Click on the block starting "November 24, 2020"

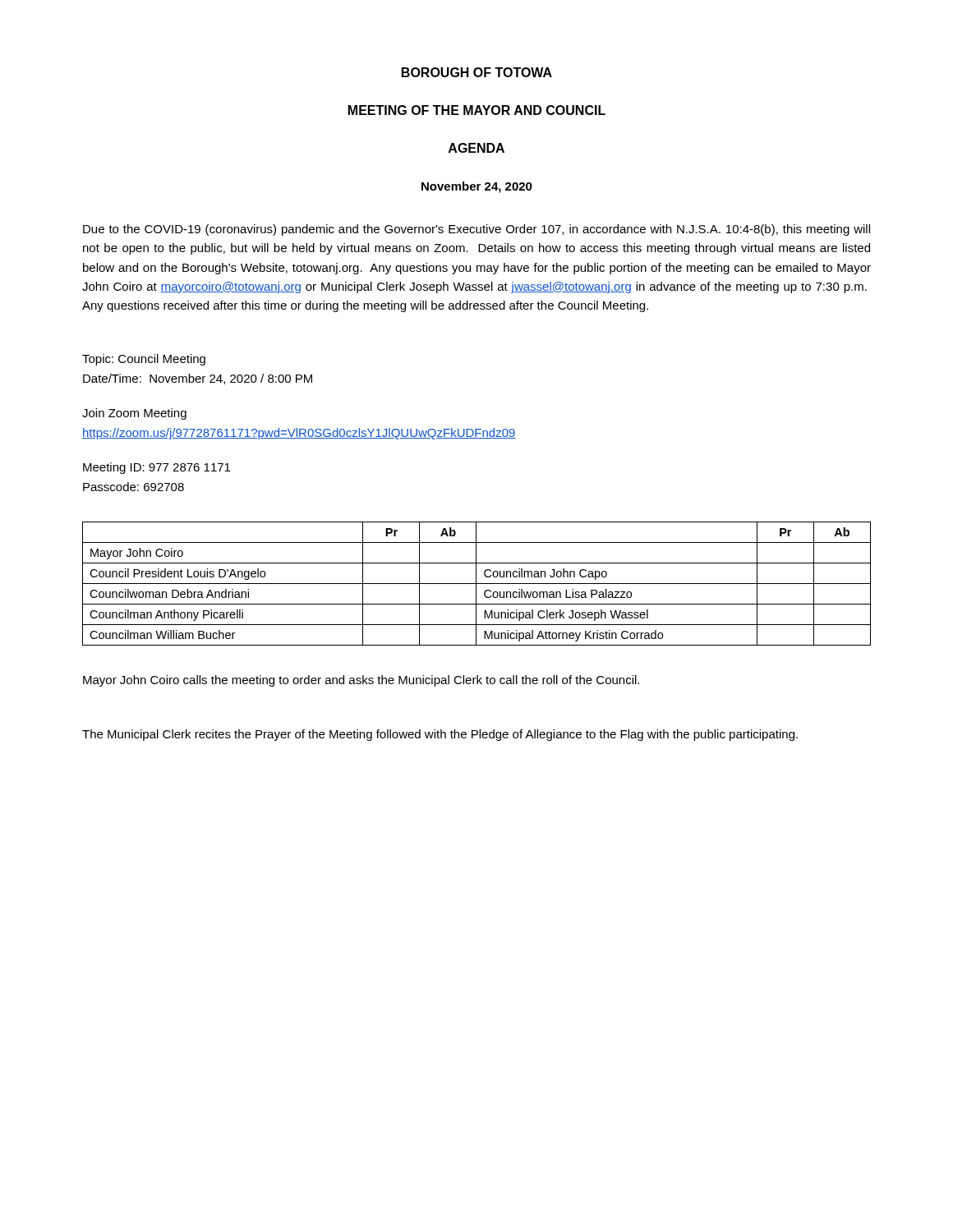(x=476, y=186)
